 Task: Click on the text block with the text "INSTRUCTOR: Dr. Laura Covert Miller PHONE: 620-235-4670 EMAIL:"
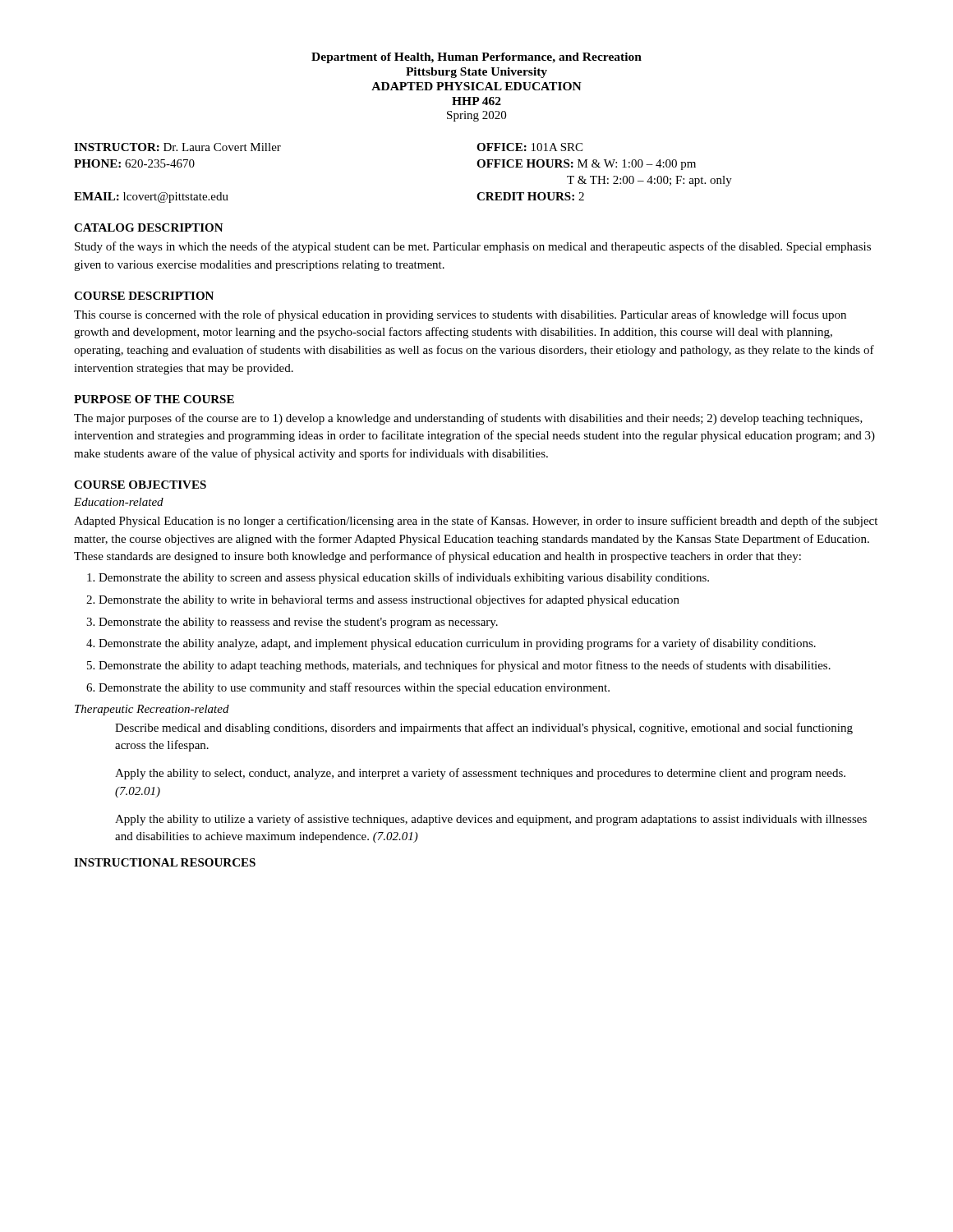(x=476, y=173)
